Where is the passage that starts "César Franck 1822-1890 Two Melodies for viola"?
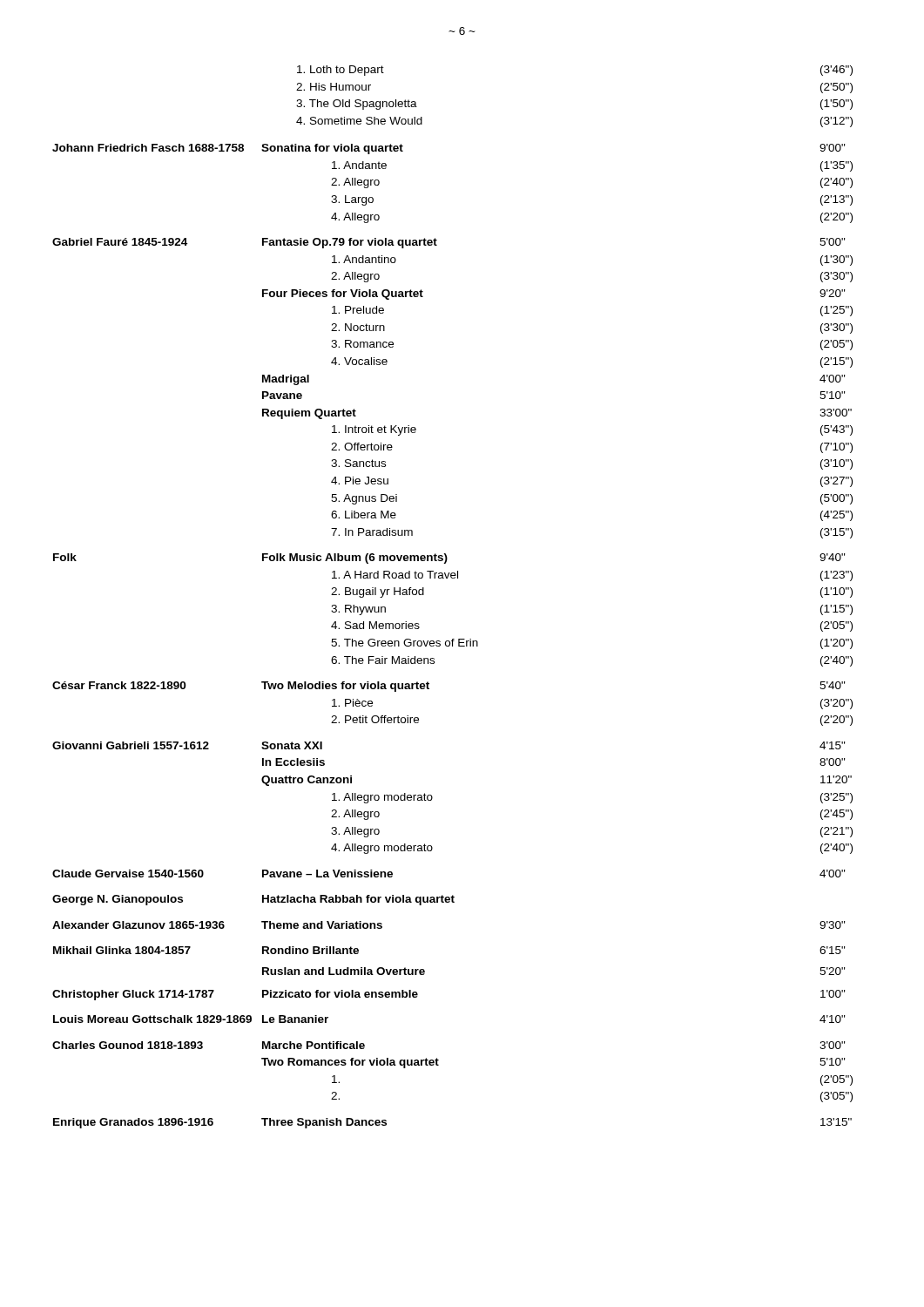 coord(117,688)
